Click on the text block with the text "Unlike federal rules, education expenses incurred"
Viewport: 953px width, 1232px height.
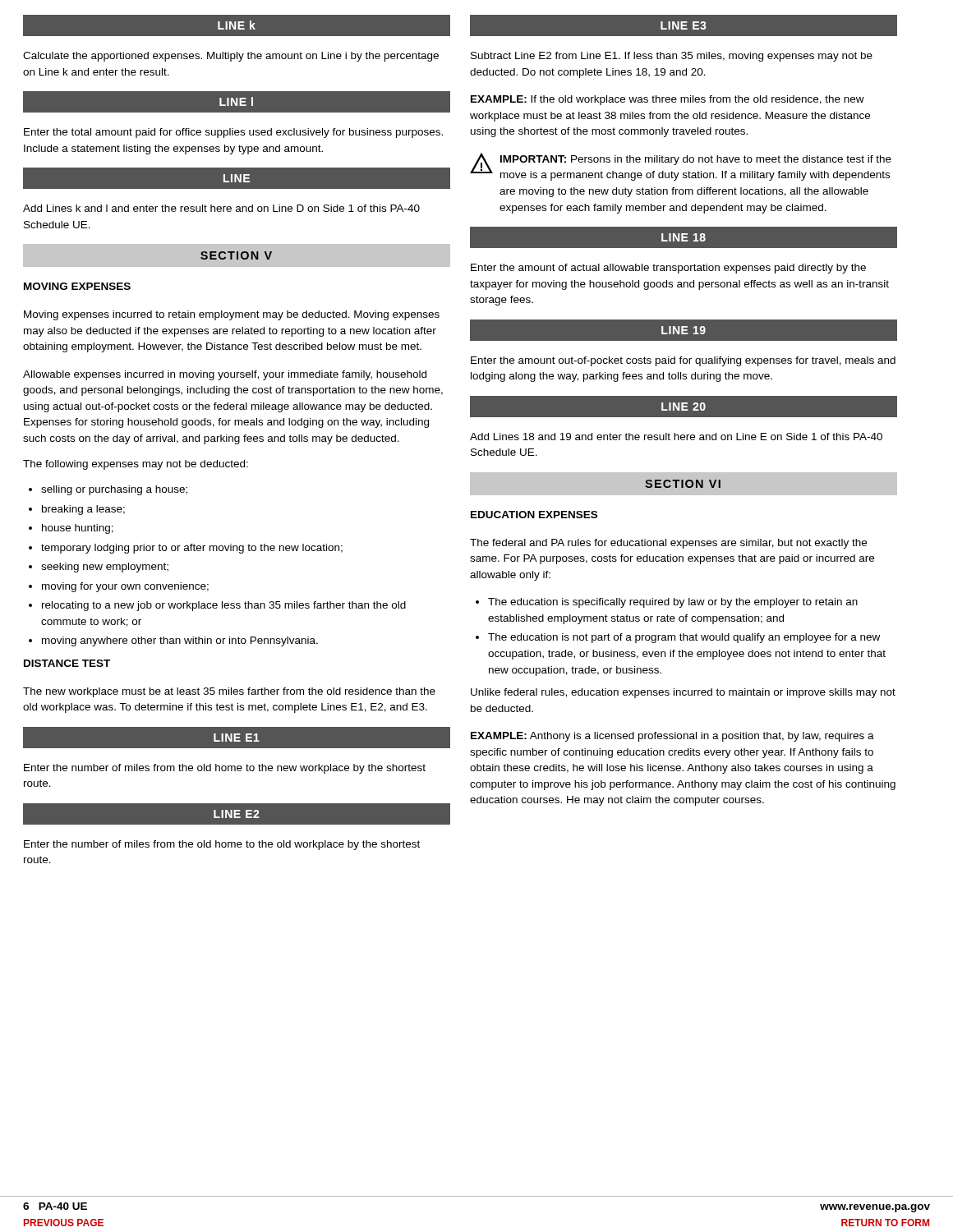click(684, 700)
